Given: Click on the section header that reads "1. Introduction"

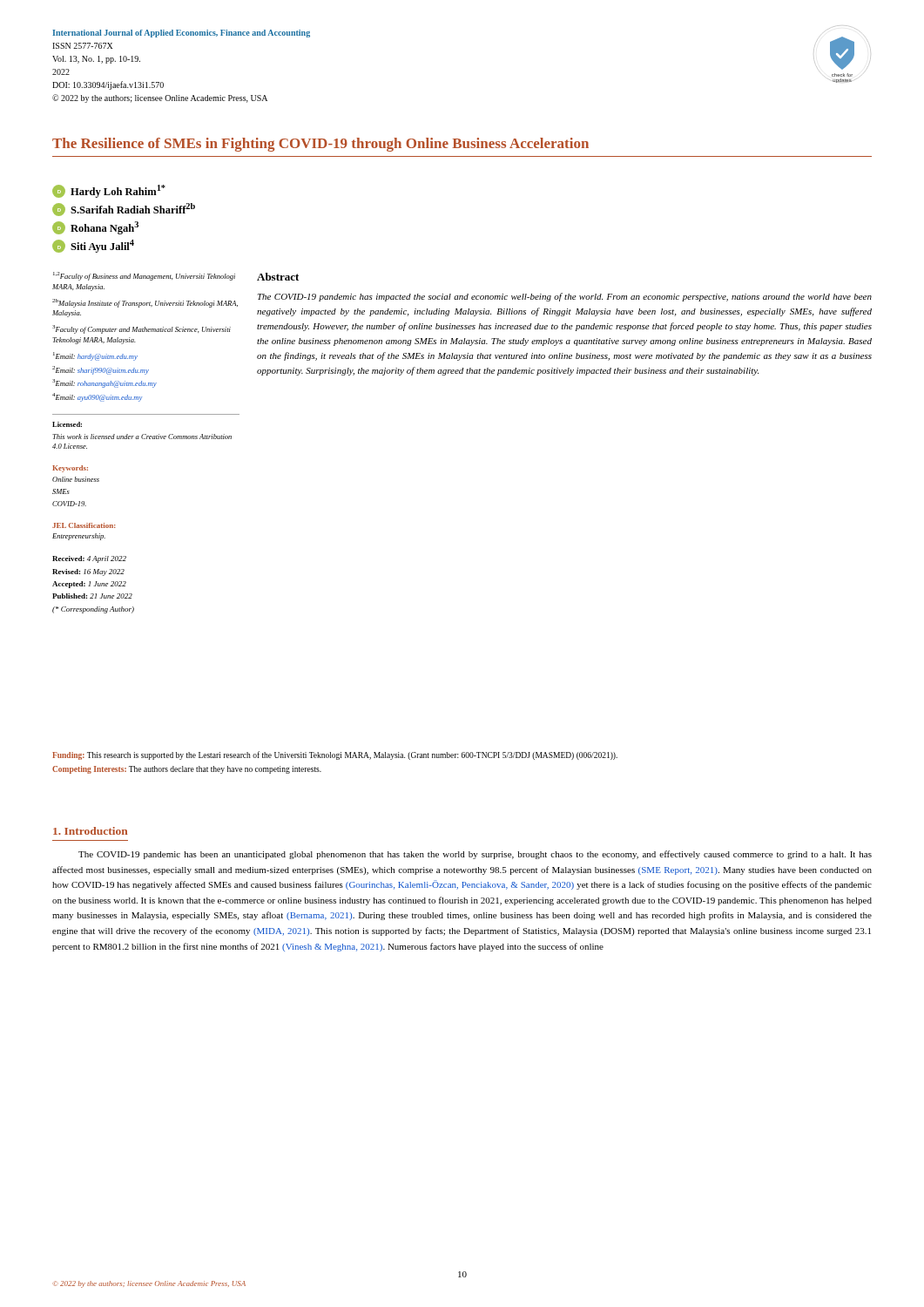Looking at the screenshot, I should click(x=90, y=833).
